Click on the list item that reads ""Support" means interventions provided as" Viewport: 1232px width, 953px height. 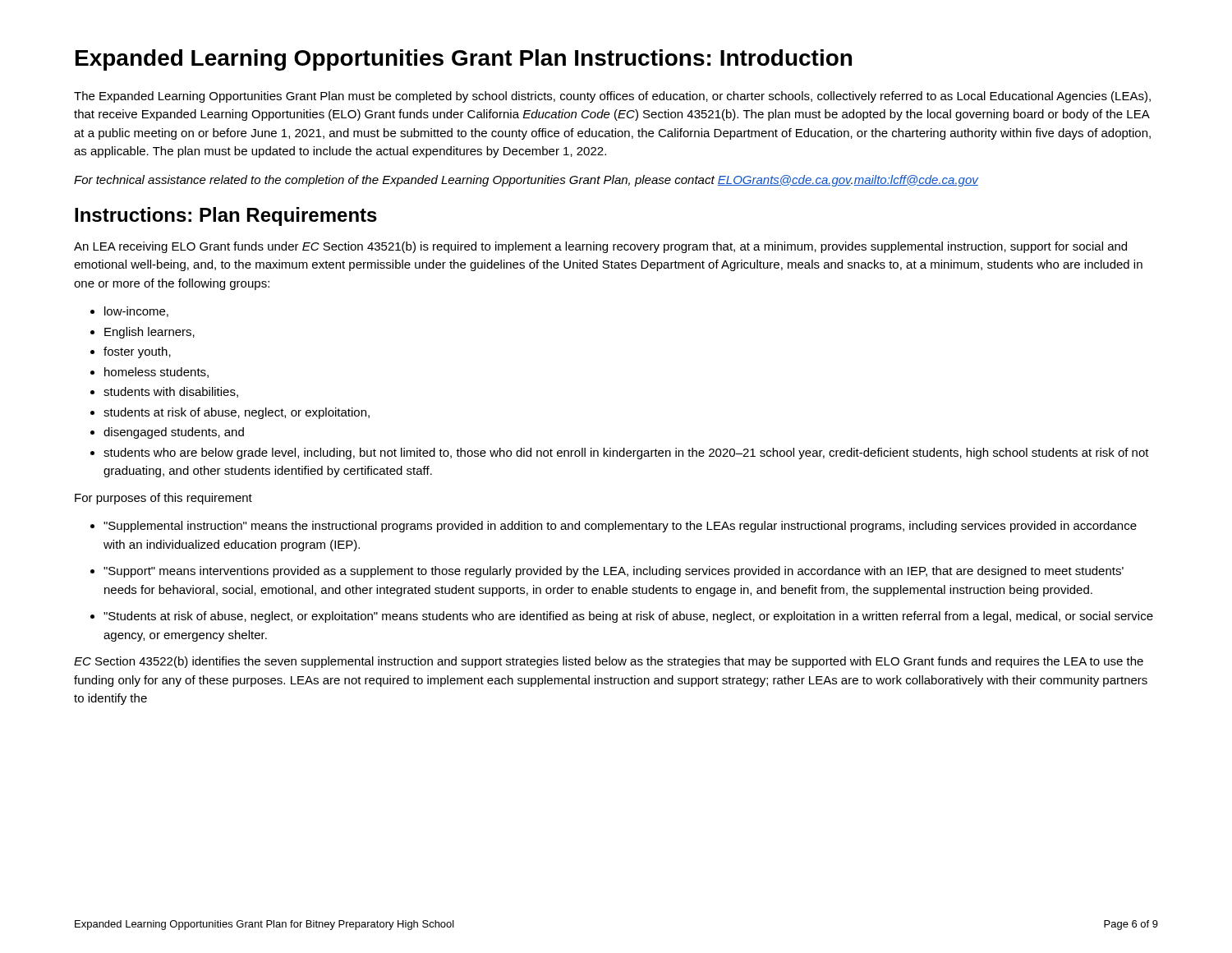click(x=614, y=580)
